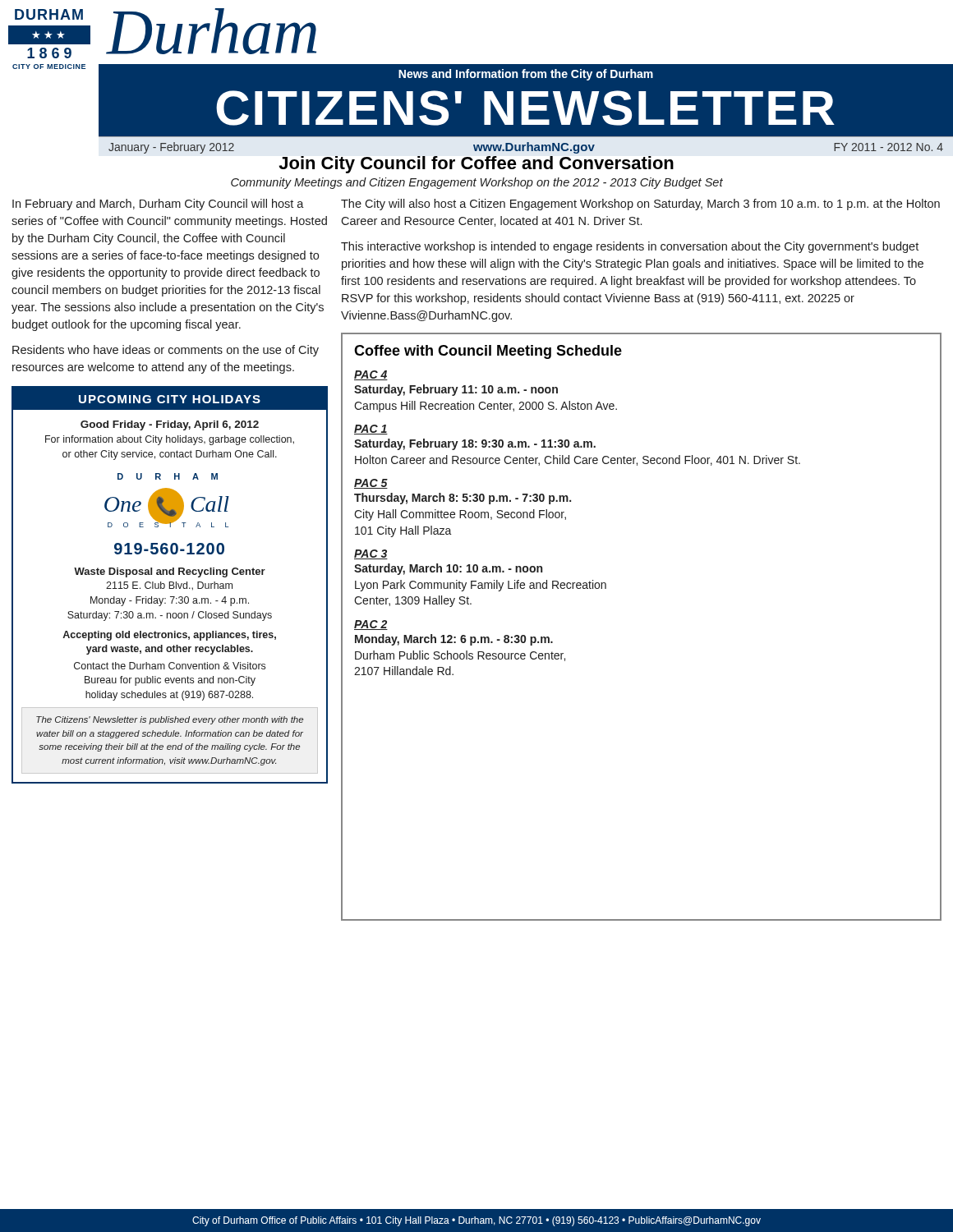Point to the block beginning "PAC 1 Saturday, February 18: 9:30 a.m."
The width and height of the screenshot is (953, 1232).
641,445
